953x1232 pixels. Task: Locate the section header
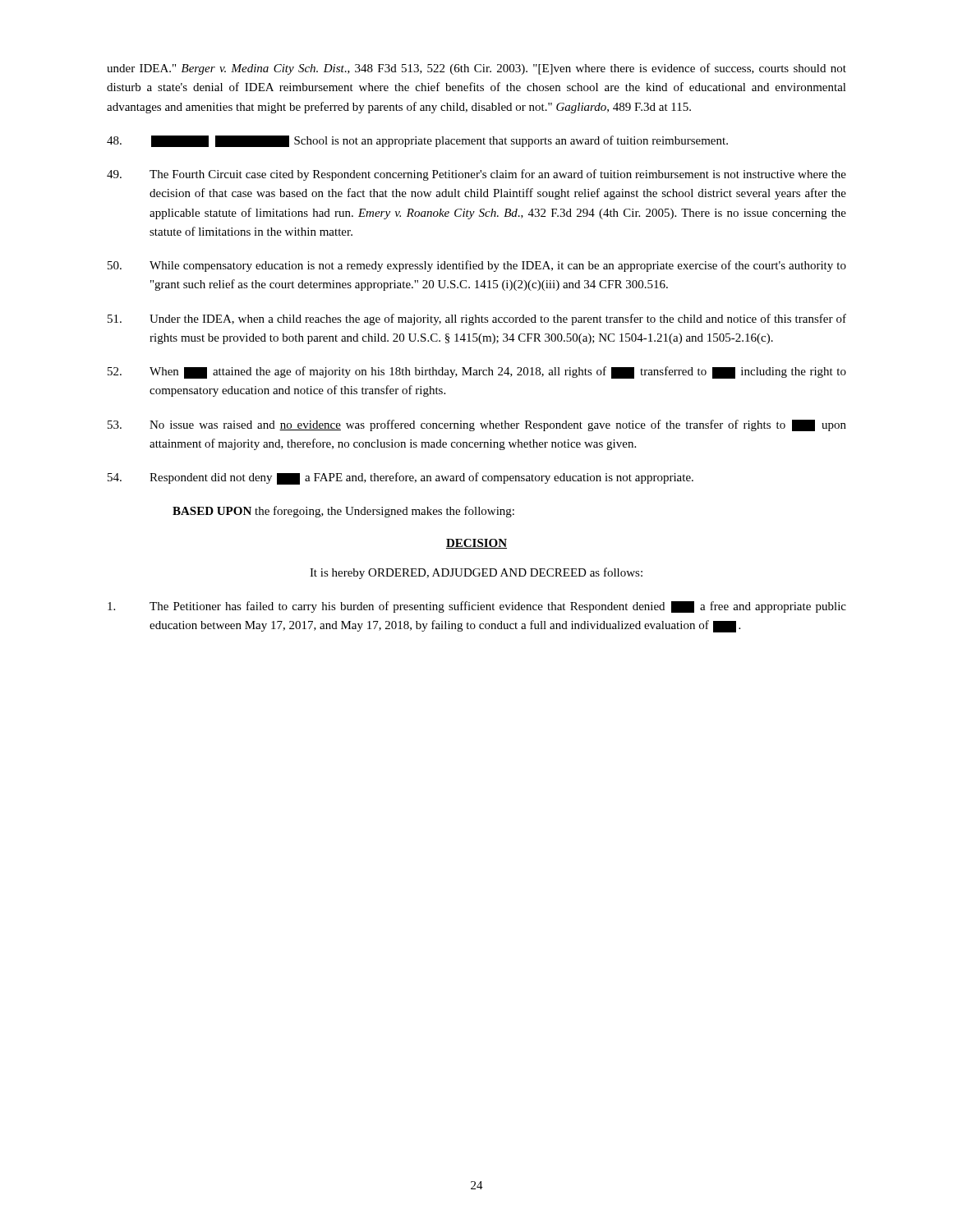476,543
